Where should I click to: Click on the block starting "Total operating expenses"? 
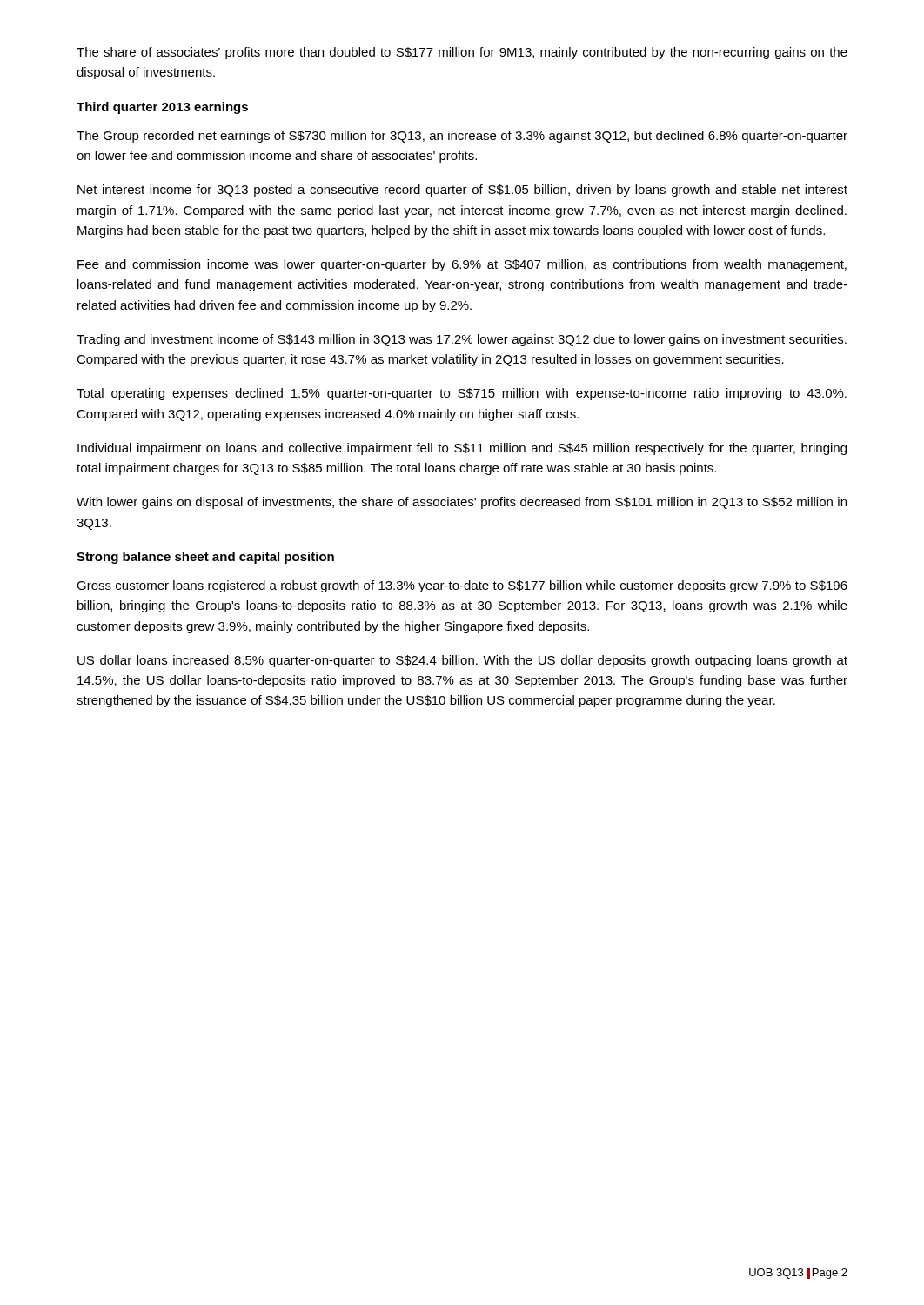[462, 403]
